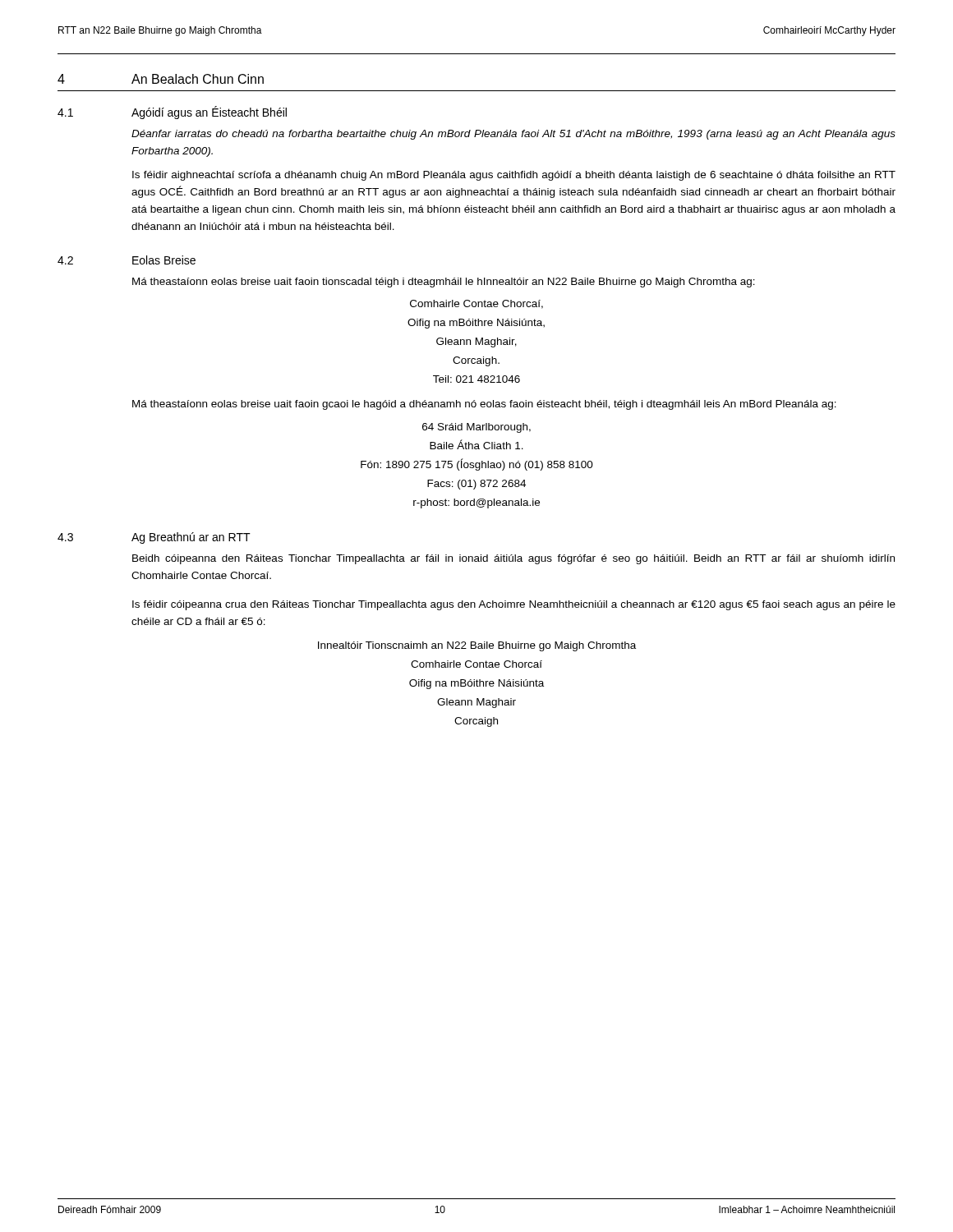Select the title

click(161, 80)
